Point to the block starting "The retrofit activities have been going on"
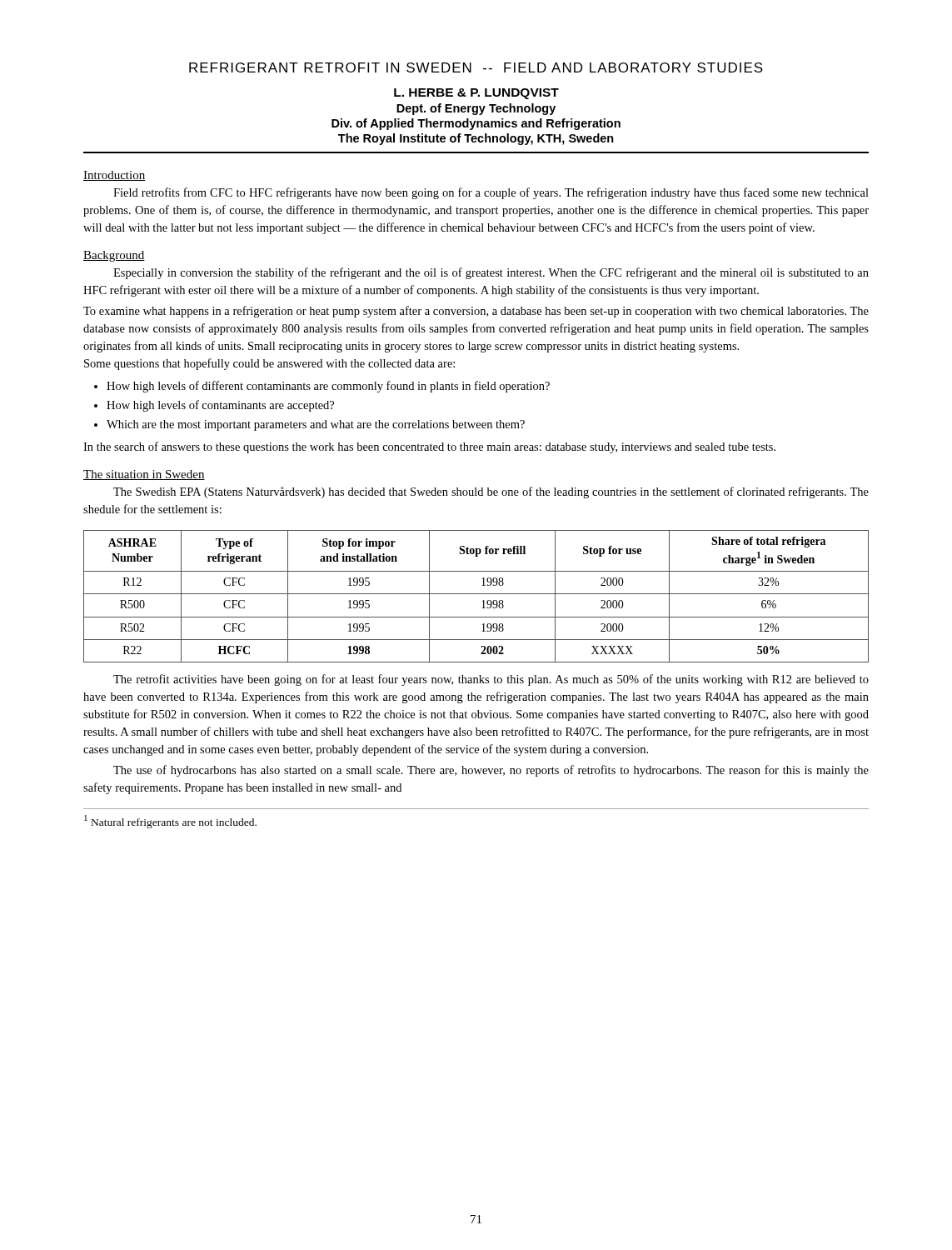952x1250 pixels. [476, 734]
